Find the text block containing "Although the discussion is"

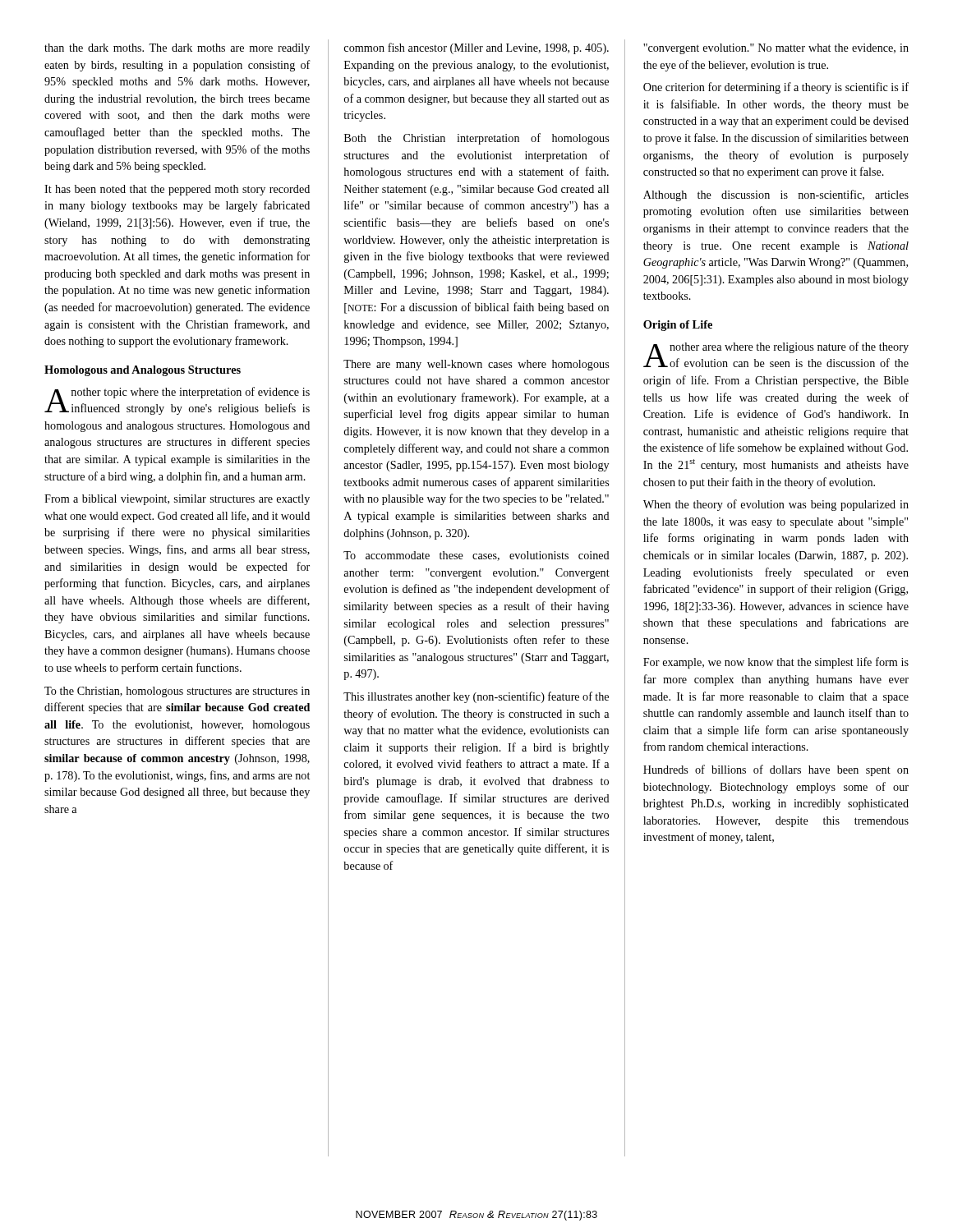(776, 245)
